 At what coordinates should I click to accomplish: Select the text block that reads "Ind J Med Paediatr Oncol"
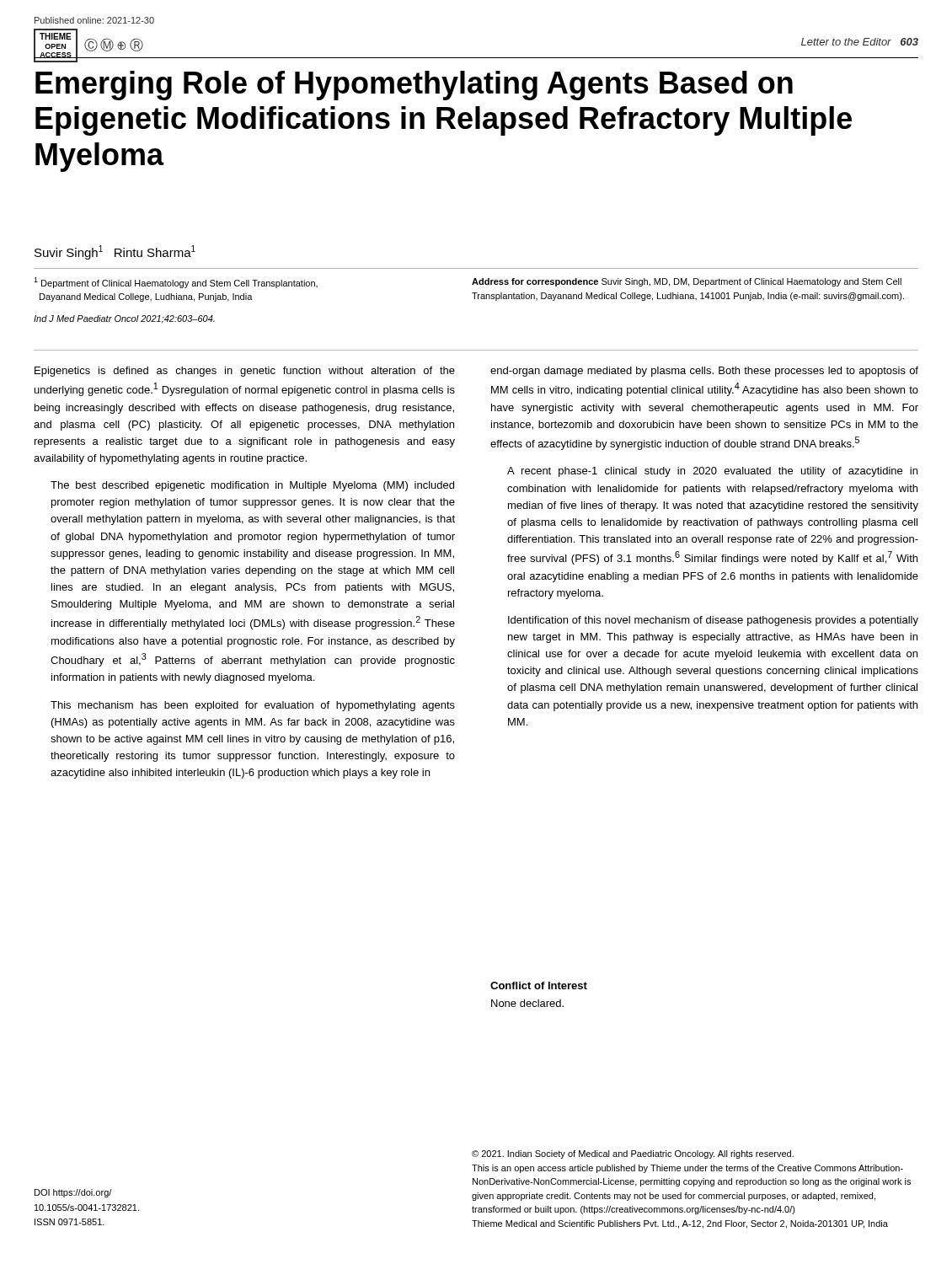click(125, 319)
